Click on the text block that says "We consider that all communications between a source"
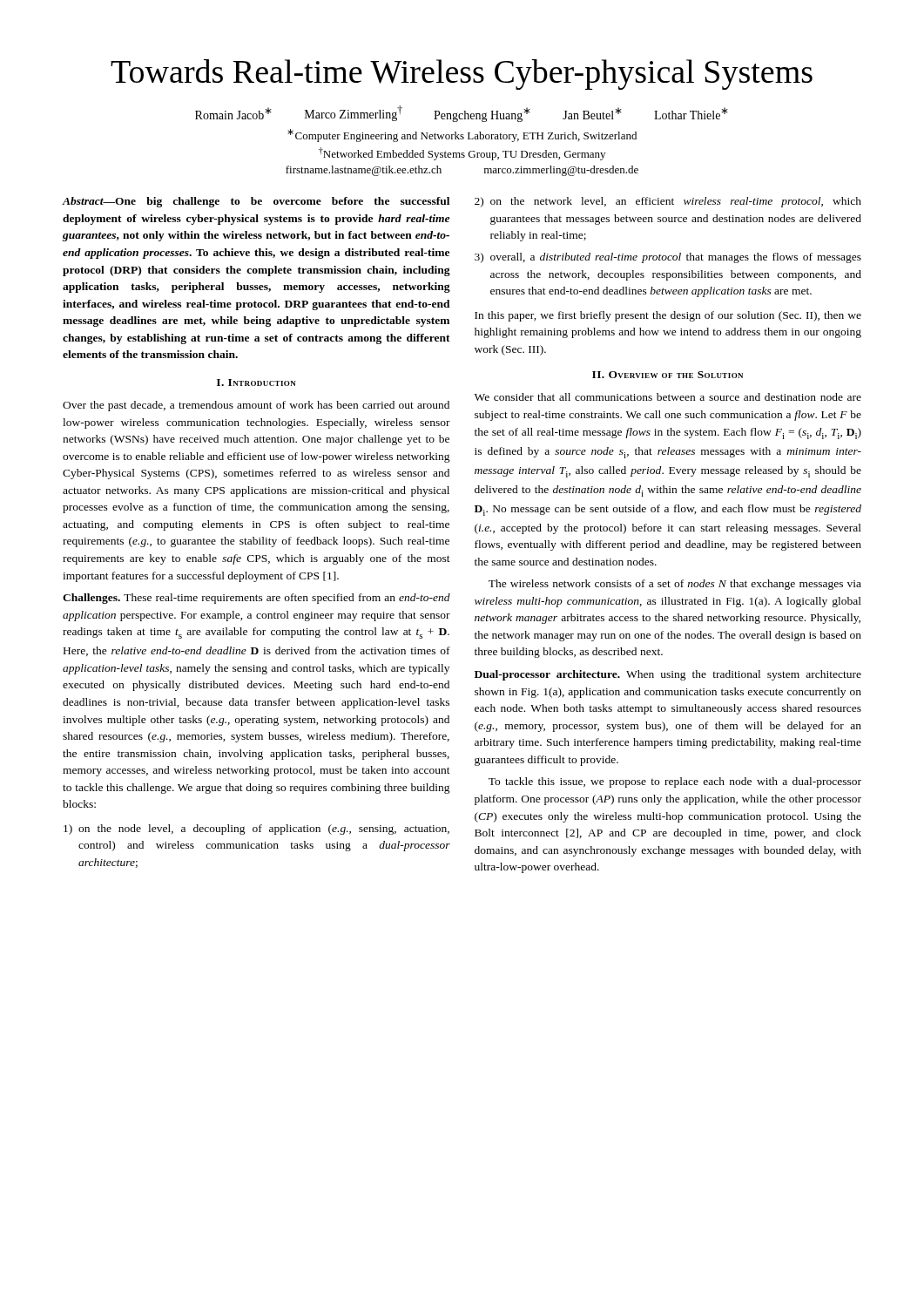924x1307 pixels. pos(668,632)
